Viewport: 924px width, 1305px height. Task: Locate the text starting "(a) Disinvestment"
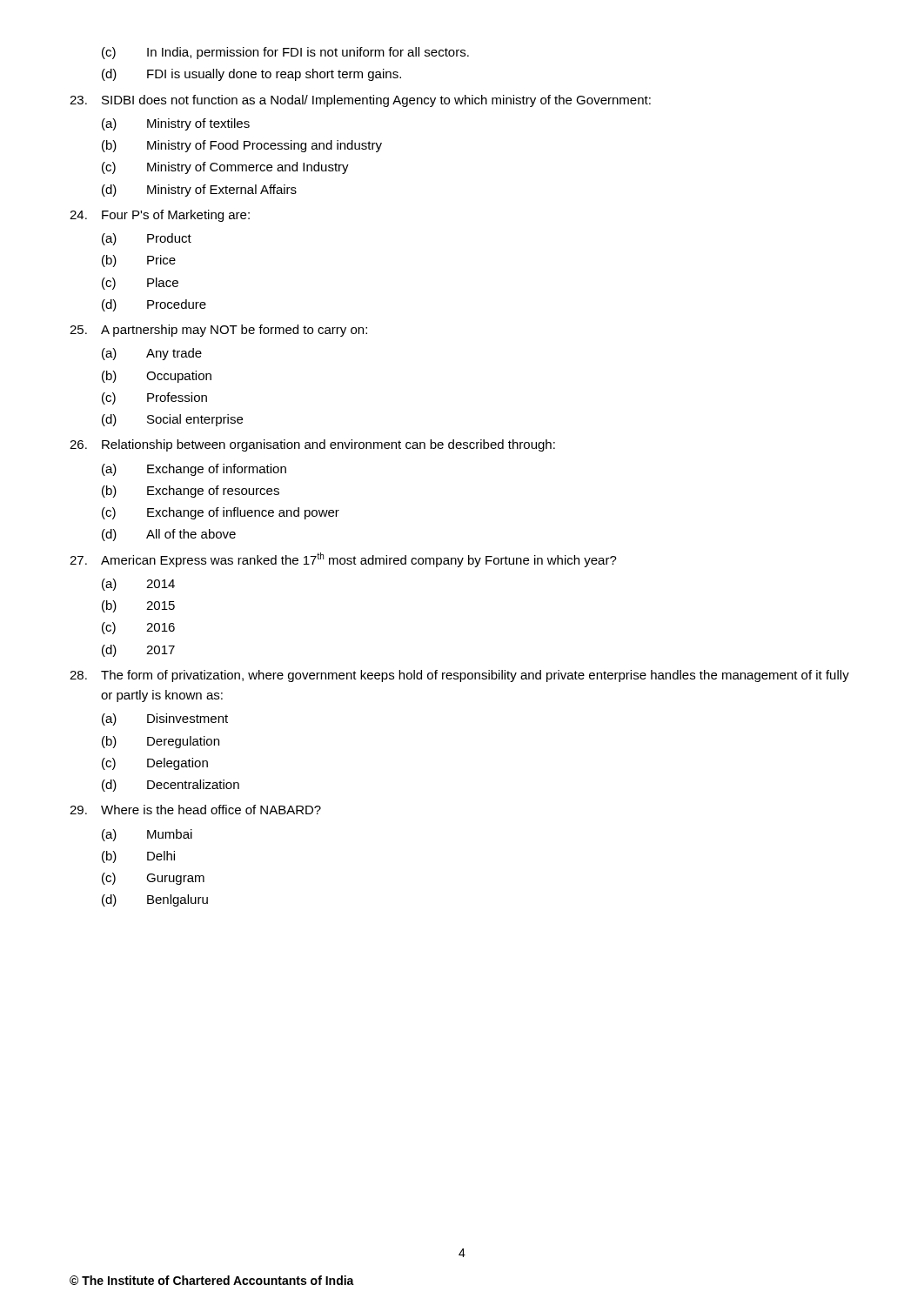click(165, 719)
